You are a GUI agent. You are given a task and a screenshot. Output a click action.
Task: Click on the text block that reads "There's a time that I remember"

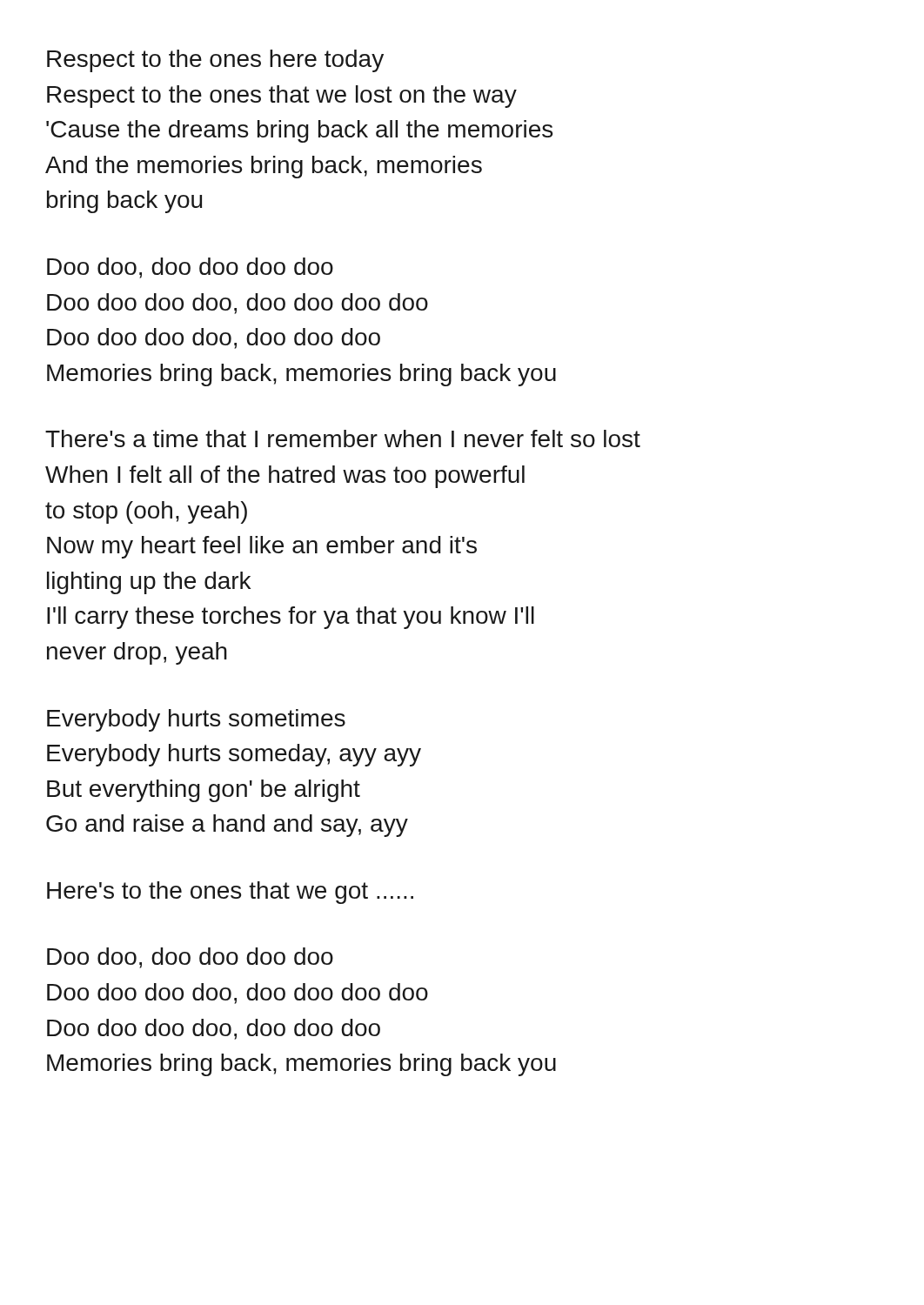pyautogui.click(x=343, y=545)
